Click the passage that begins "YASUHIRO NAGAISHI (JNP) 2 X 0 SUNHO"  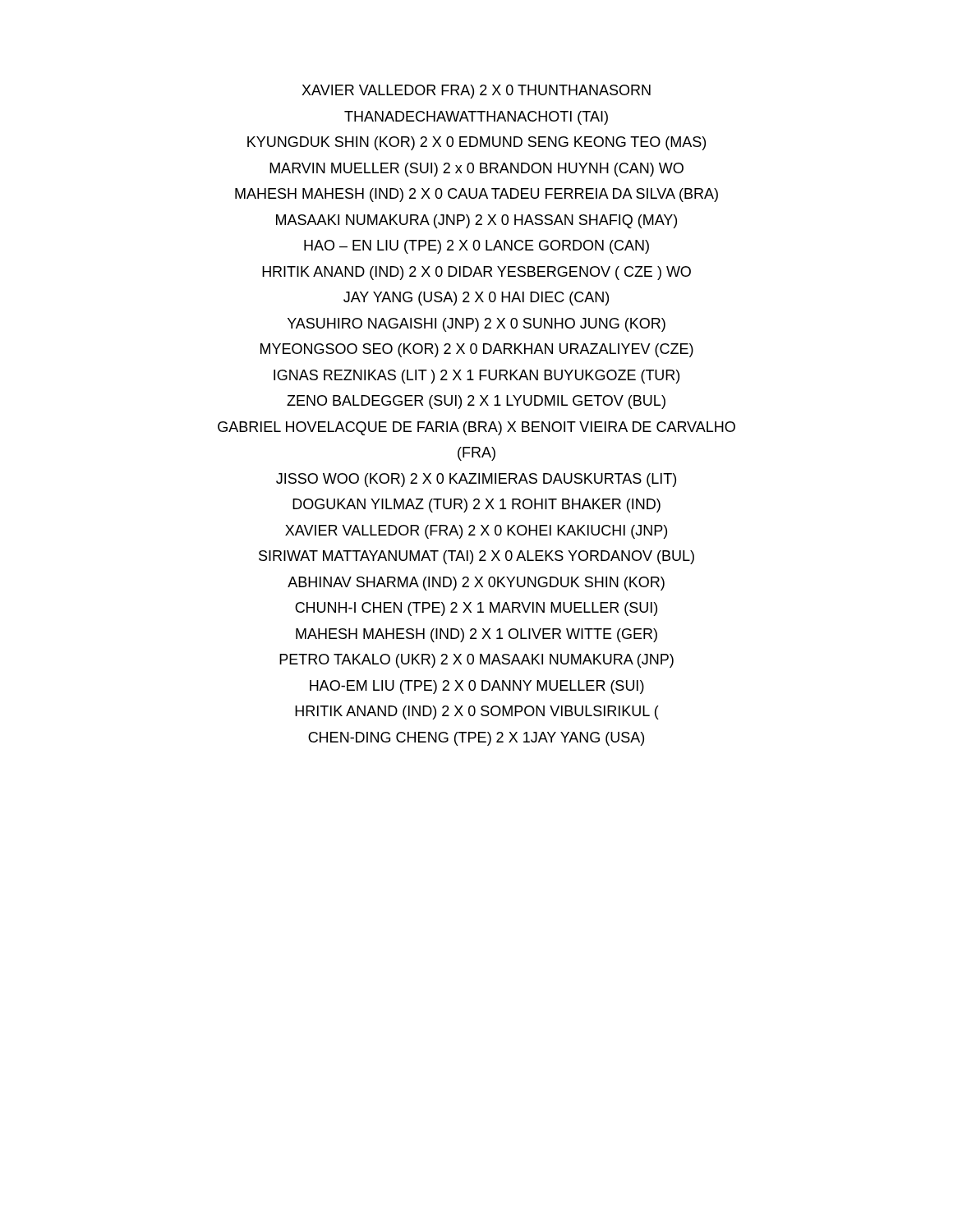point(476,323)
